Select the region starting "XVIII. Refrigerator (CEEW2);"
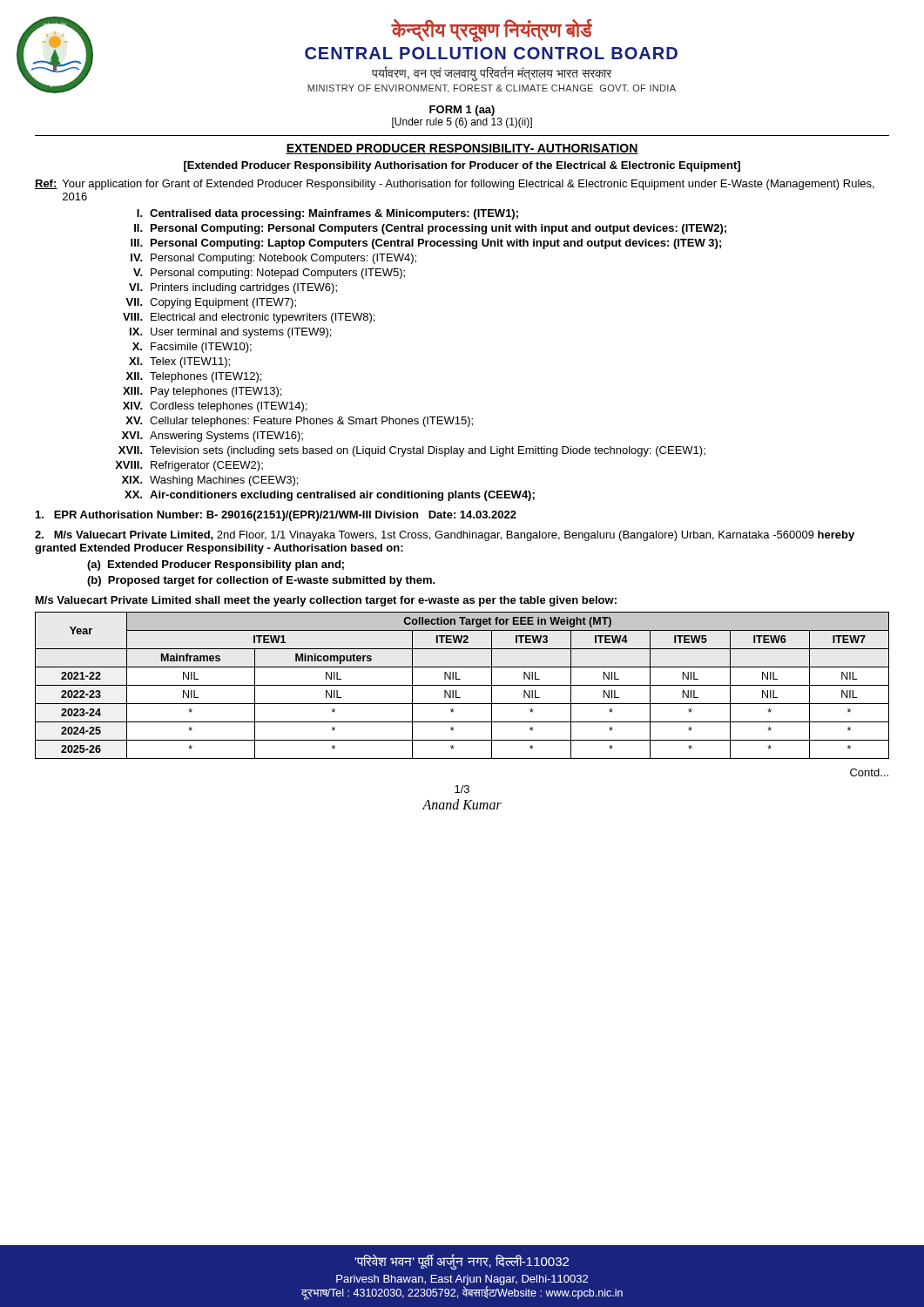Screen dimensions: 1307x924 [497, 465]
